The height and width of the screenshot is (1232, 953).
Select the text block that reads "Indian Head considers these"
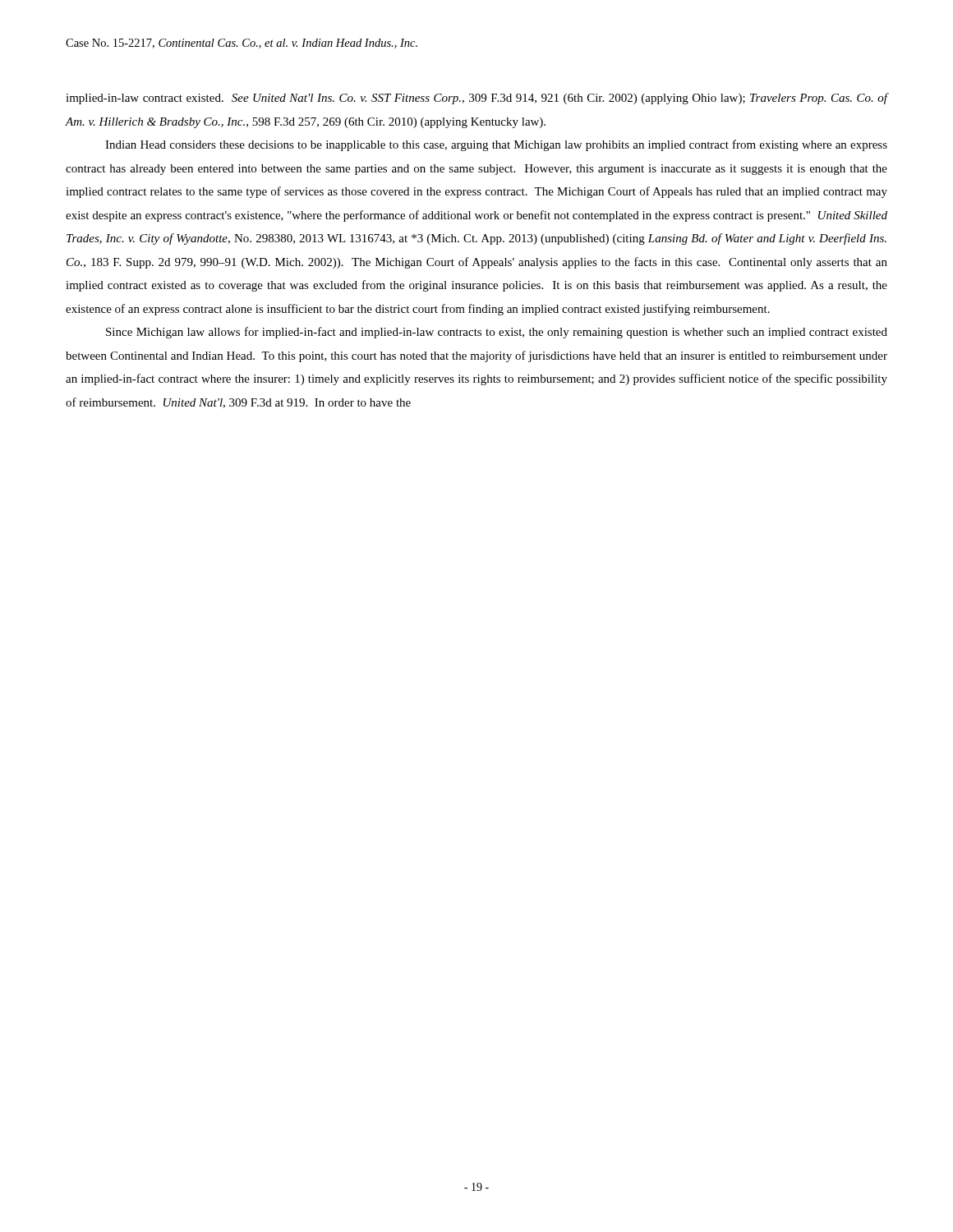tap(476, 227)
